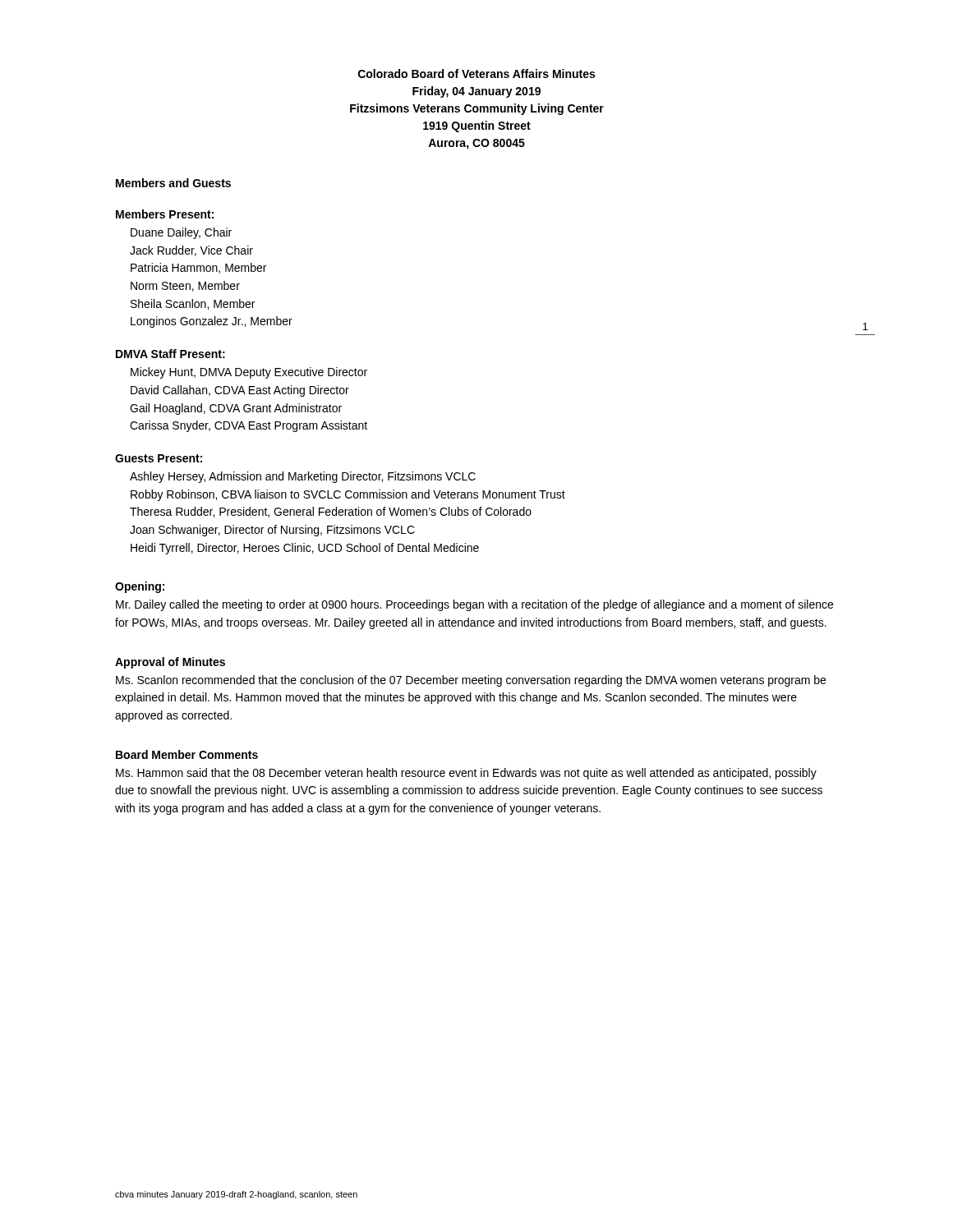The width and height of the screenshot is (953, 1232).
Task: Locate the text "David Callahan, CDVA East Acting Director"
Action: tap(239, 390)
